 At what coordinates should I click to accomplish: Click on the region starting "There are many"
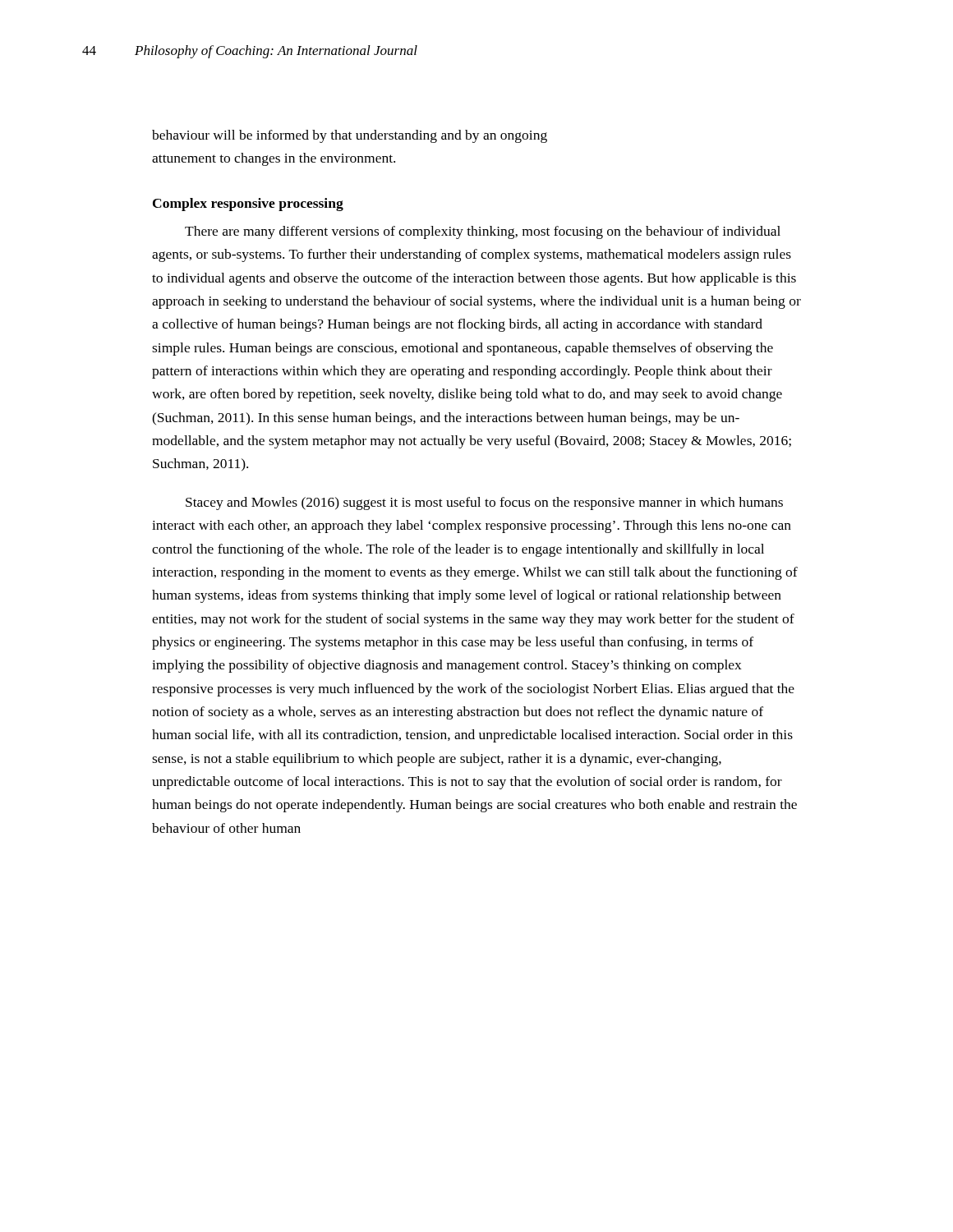[x=476, y=347]
